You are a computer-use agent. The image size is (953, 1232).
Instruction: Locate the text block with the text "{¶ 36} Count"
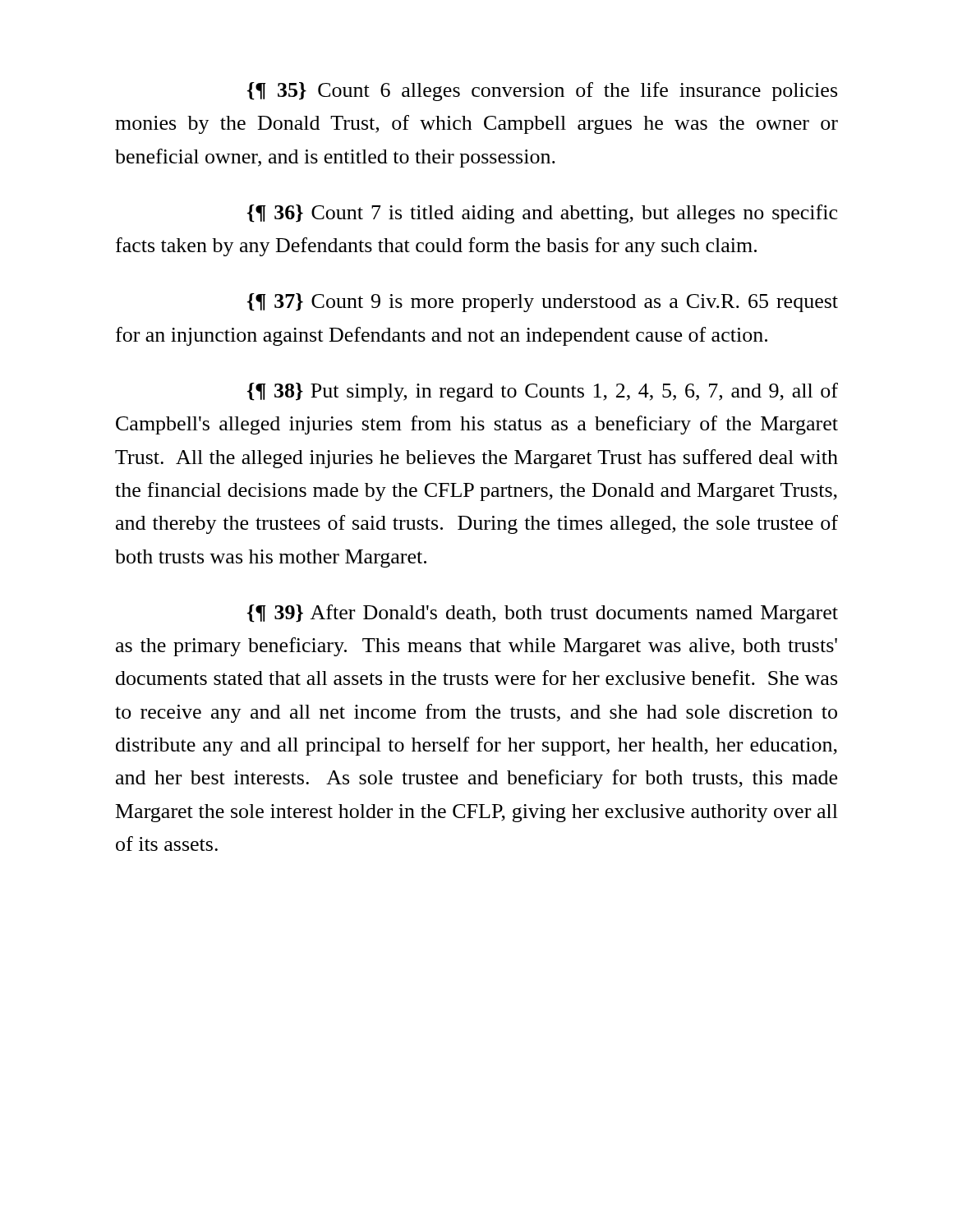[476, 229]
